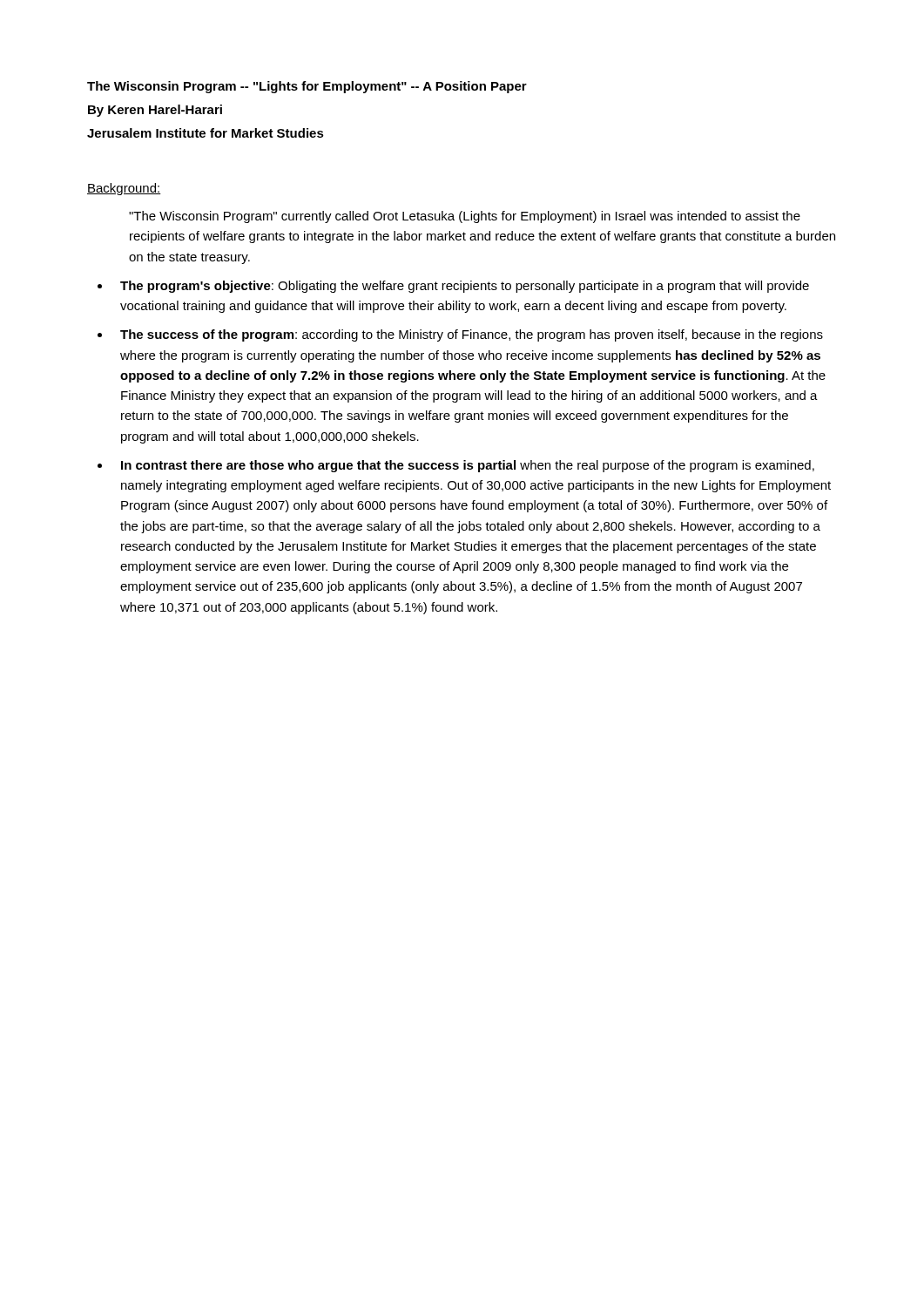
Task: Click the passage that begins ""The Wisconsin Program""
Action: coord(483,236)
